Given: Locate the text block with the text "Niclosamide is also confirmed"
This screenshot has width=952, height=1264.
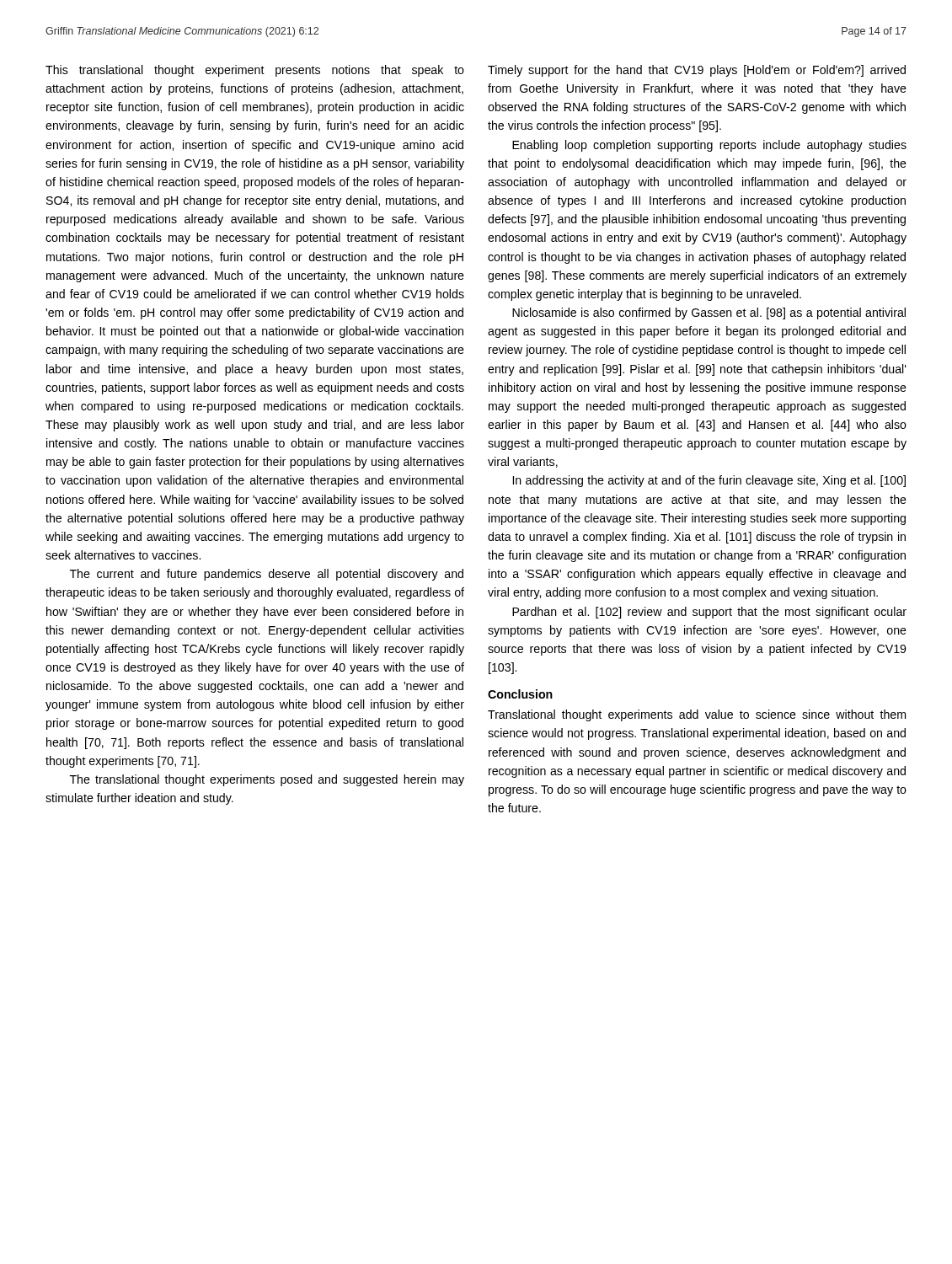Looking at the screenshot, I should (x=697, y=387).
